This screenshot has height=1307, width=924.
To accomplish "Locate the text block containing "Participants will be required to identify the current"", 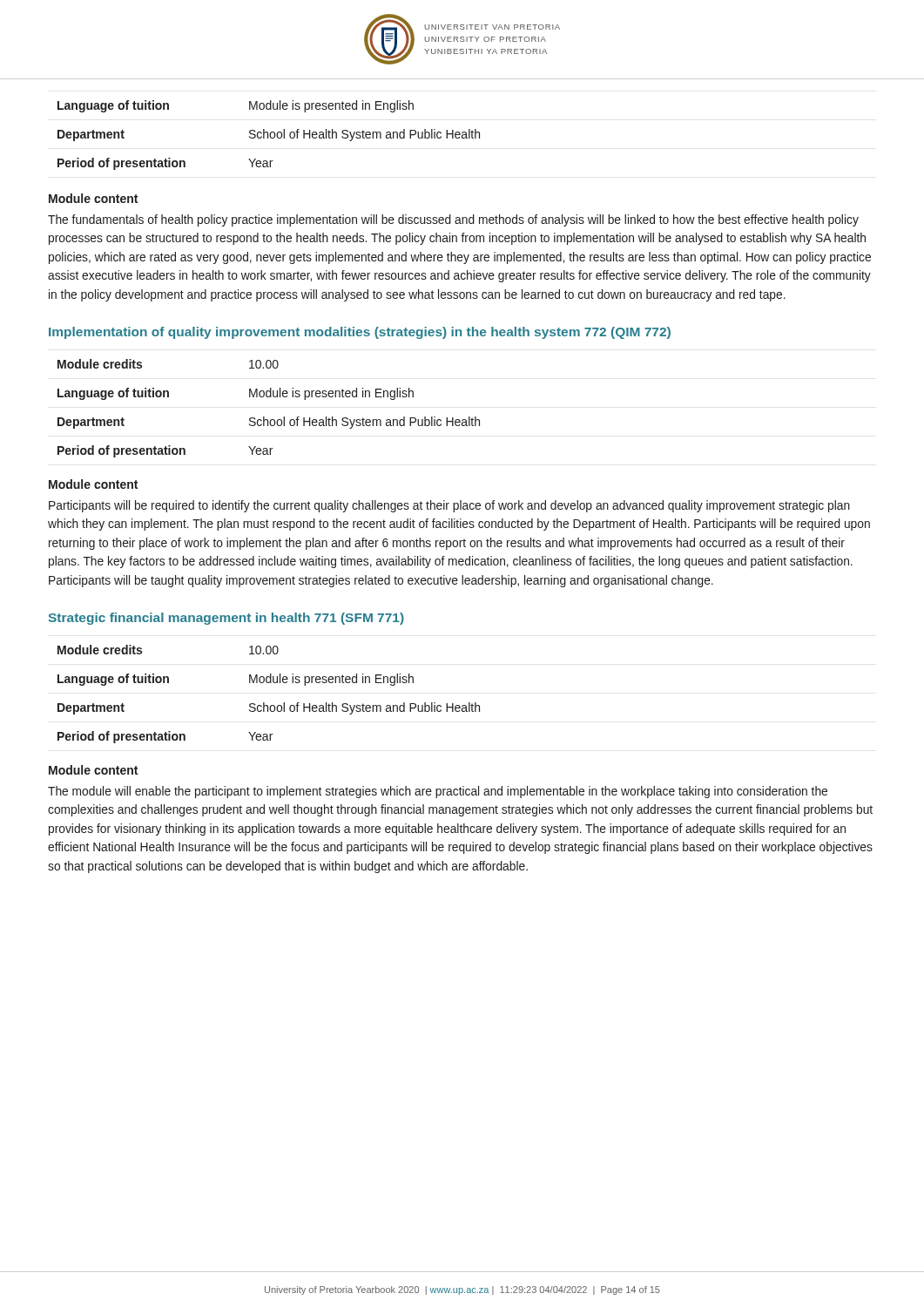I will [x=459, y=543].
